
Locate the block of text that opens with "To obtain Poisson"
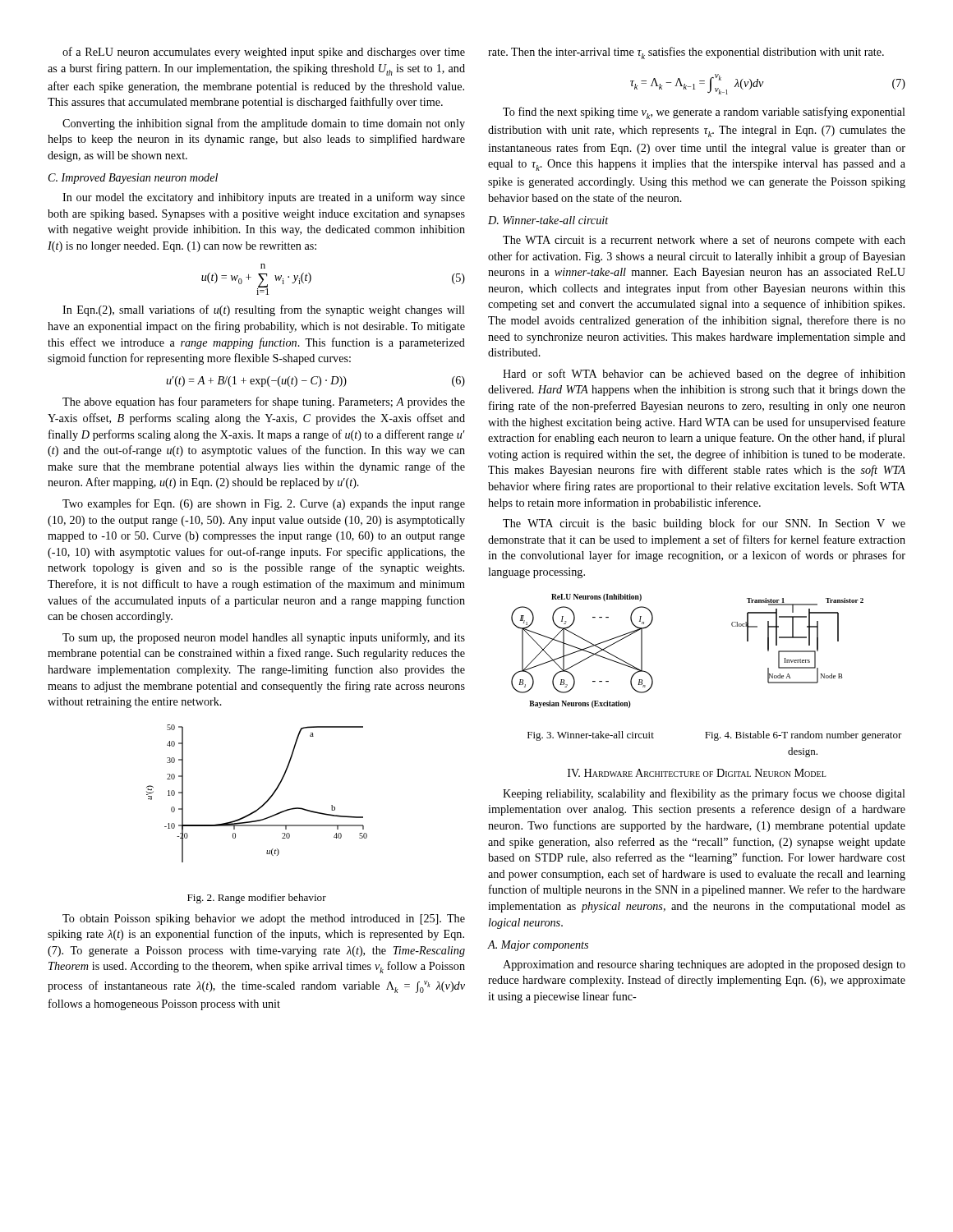pyautogui.click(x=256, y=961)
